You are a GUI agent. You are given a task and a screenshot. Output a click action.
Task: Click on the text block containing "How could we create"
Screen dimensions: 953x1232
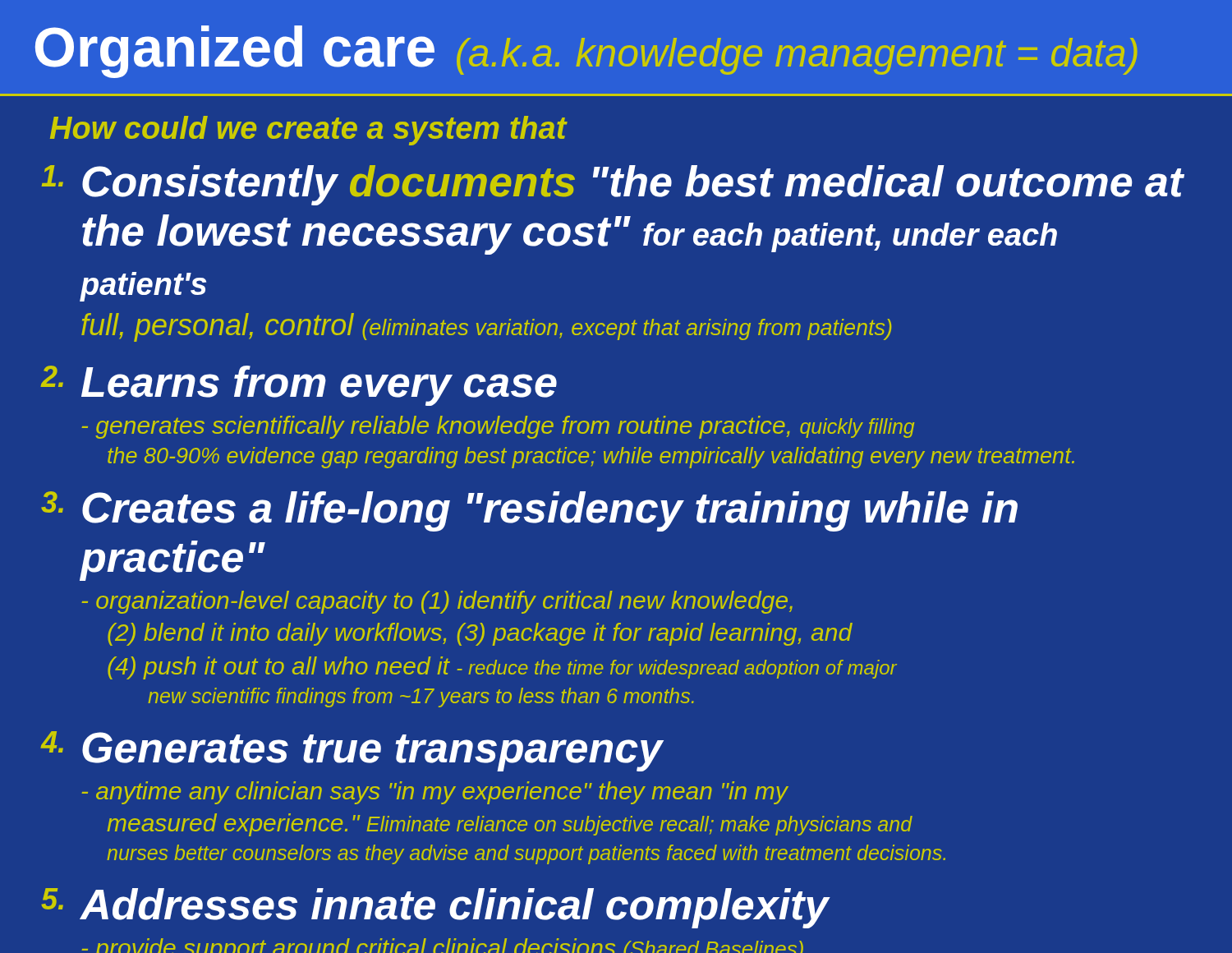point(308,128)
